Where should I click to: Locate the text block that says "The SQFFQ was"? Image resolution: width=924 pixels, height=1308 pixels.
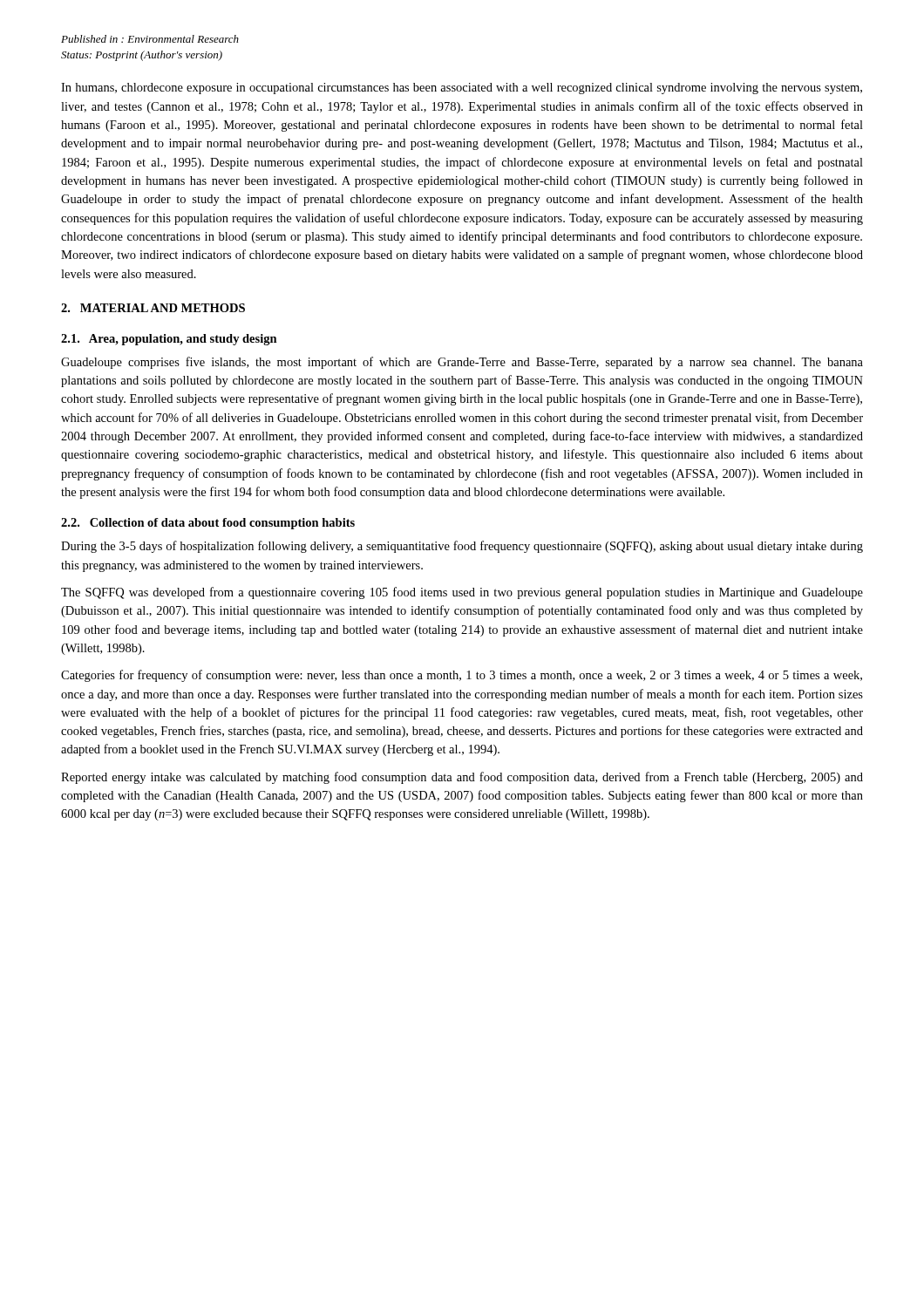click(462, 620)
